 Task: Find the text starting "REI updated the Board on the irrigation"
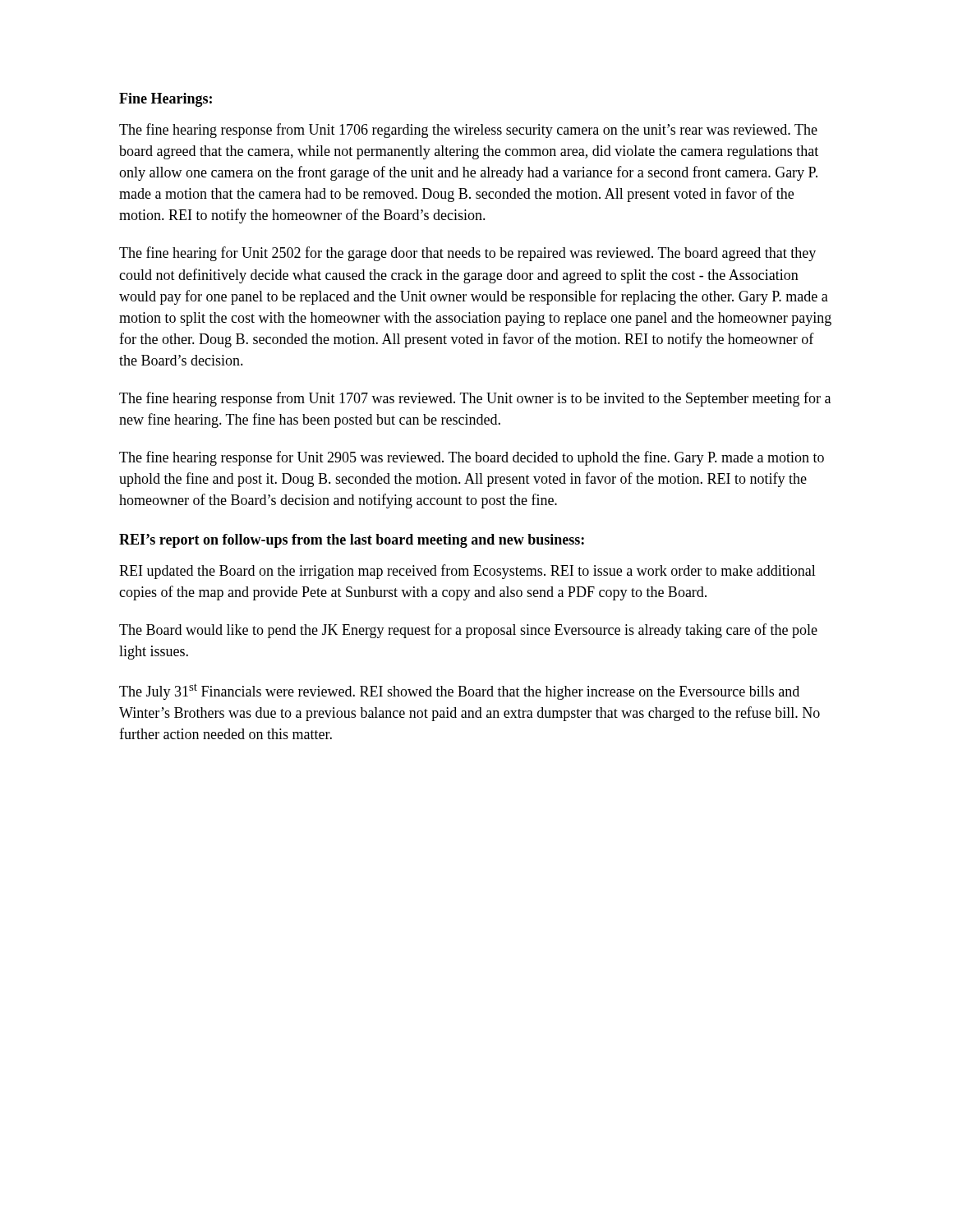tap(467, 581)
